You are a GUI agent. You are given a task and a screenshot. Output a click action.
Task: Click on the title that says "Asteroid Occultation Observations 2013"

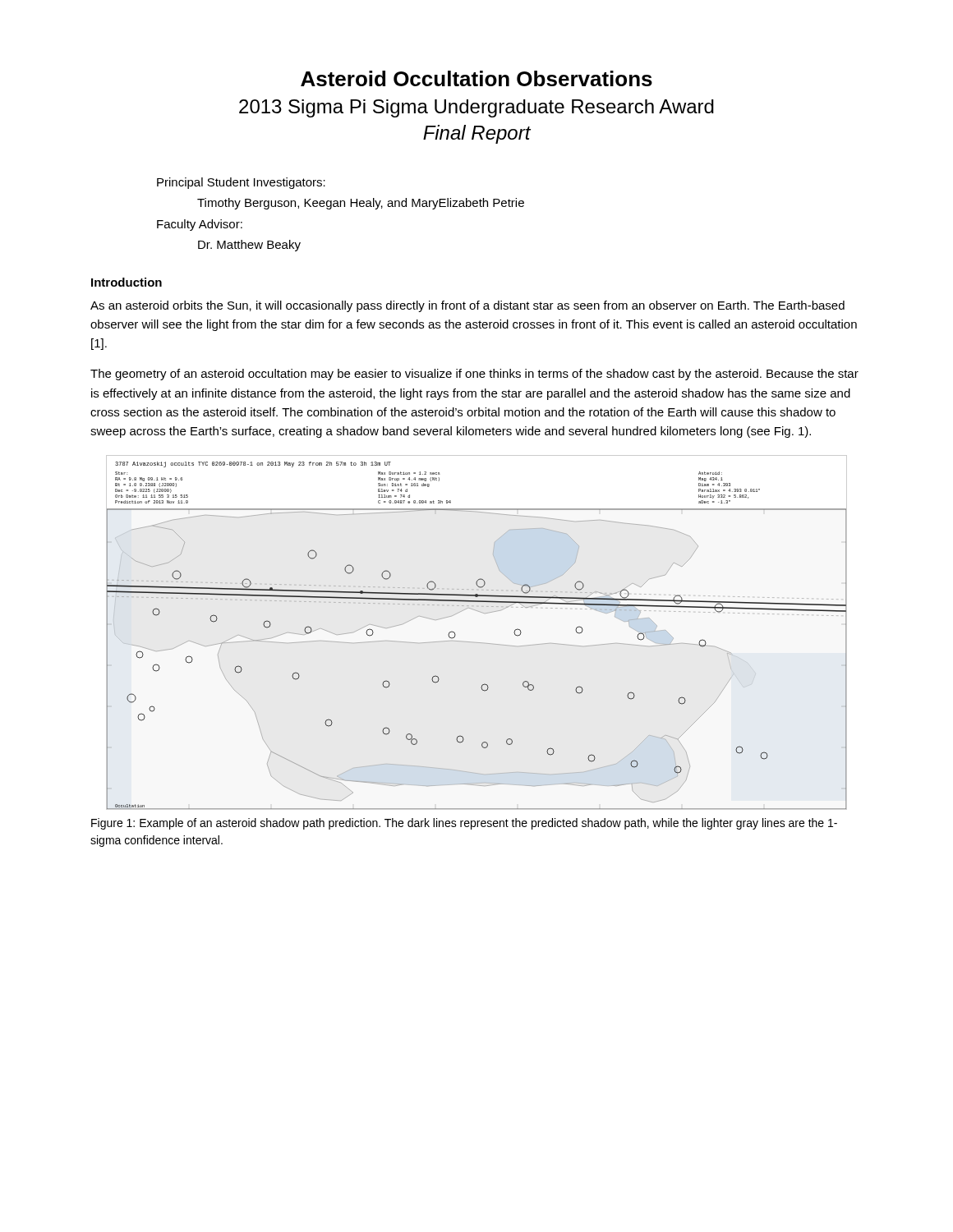coord(476,106)
